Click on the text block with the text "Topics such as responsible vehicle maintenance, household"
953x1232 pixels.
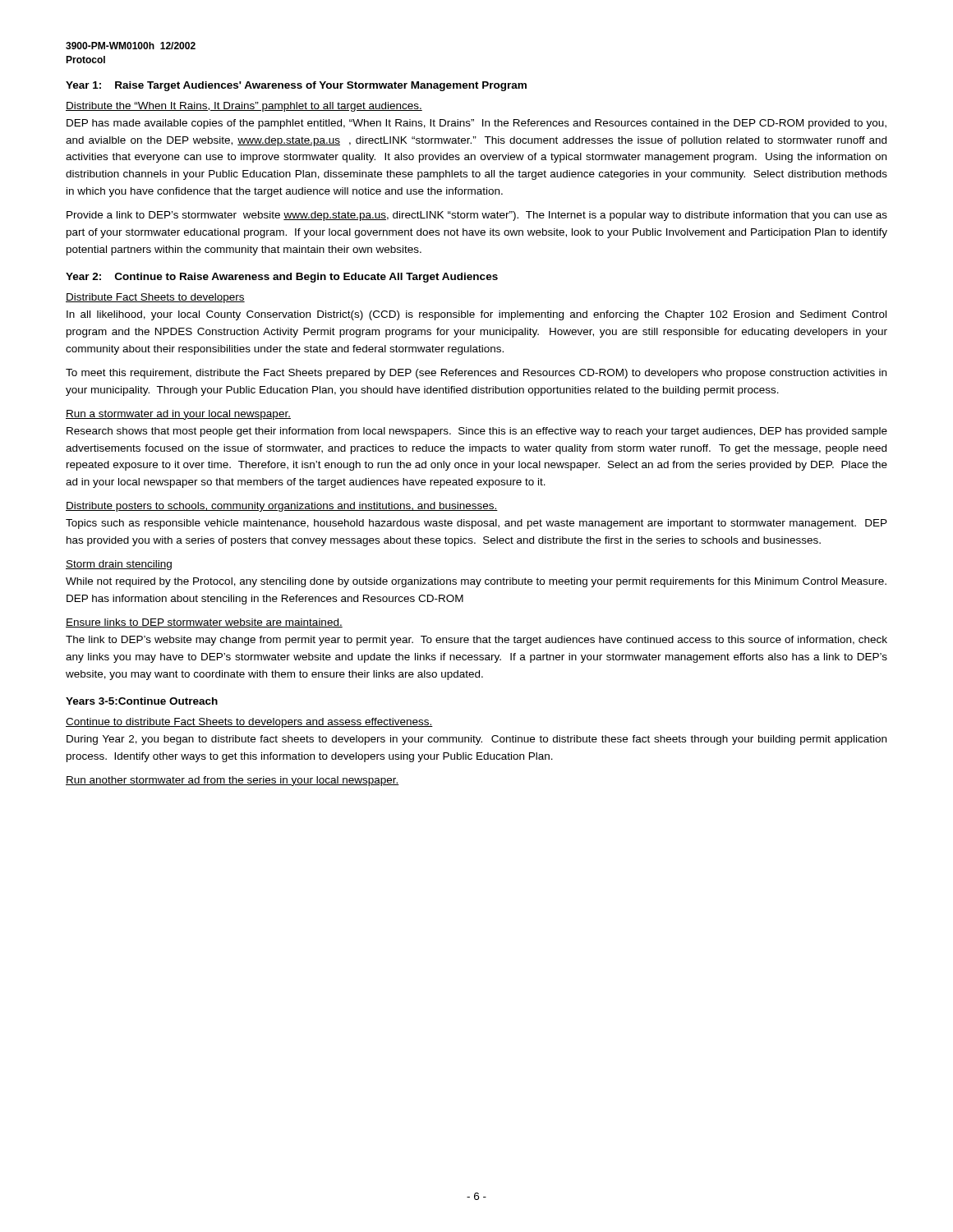476,532
